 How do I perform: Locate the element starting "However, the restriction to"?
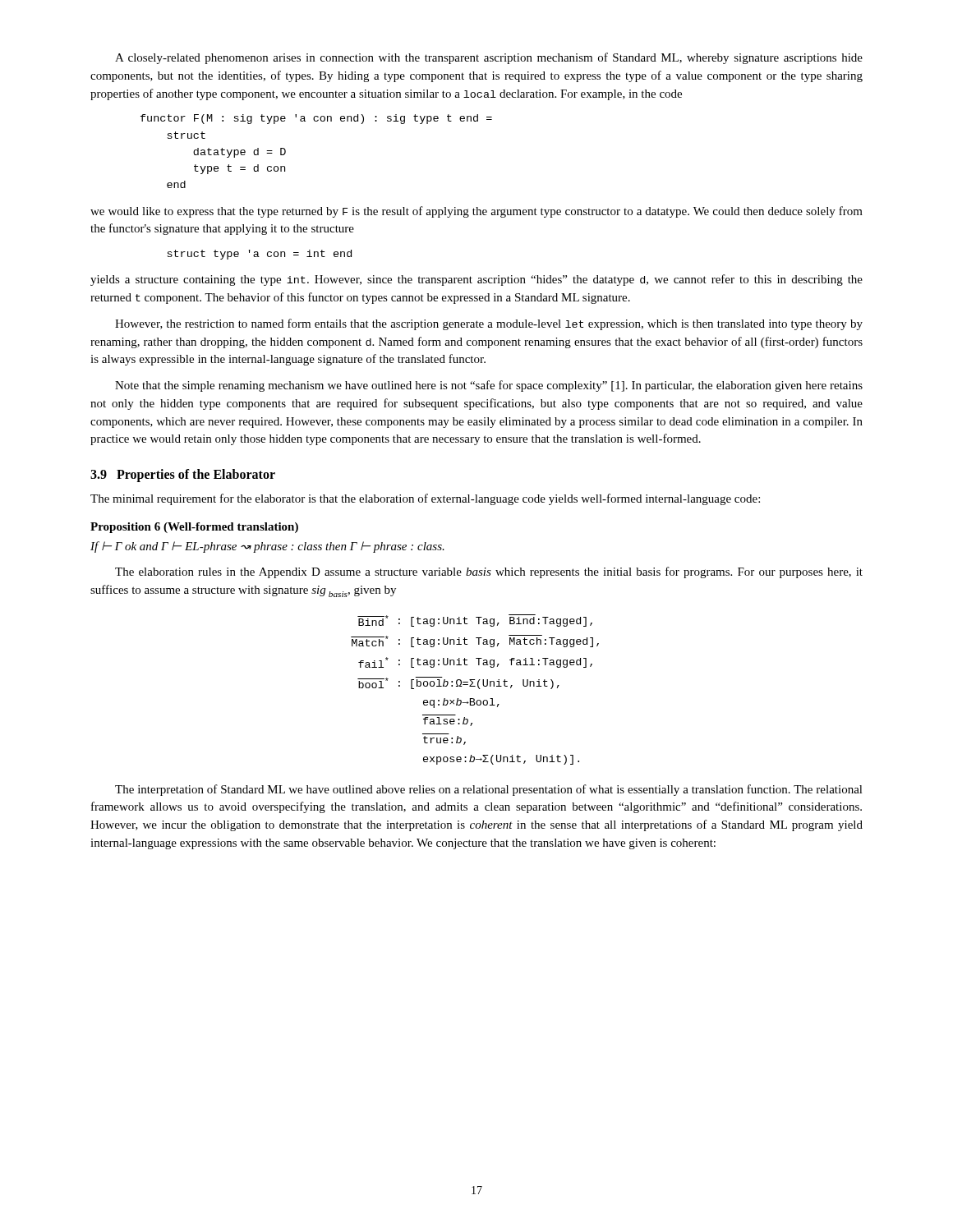pos(476,342)
